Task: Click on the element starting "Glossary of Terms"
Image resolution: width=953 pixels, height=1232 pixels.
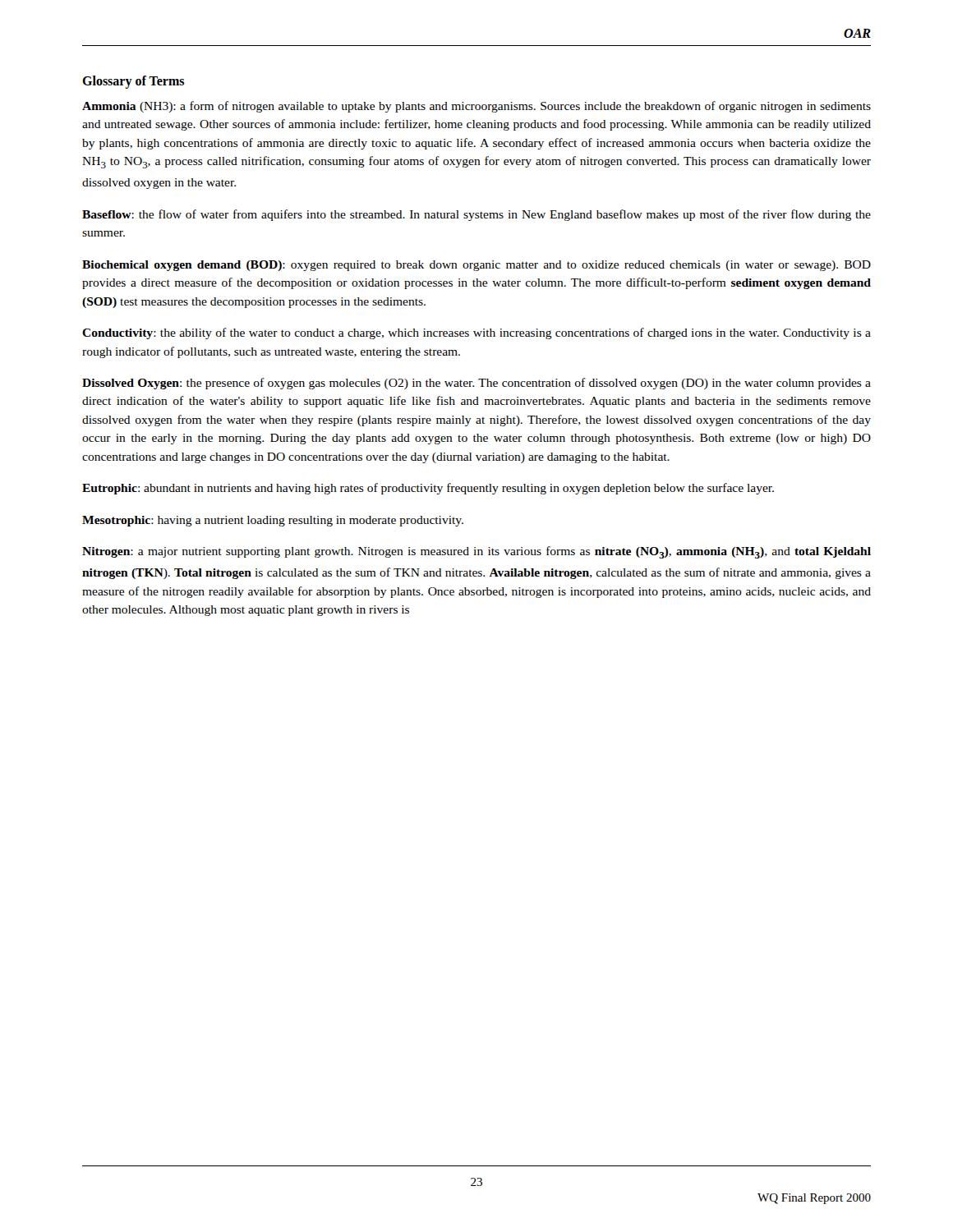Action: [133, 81]
